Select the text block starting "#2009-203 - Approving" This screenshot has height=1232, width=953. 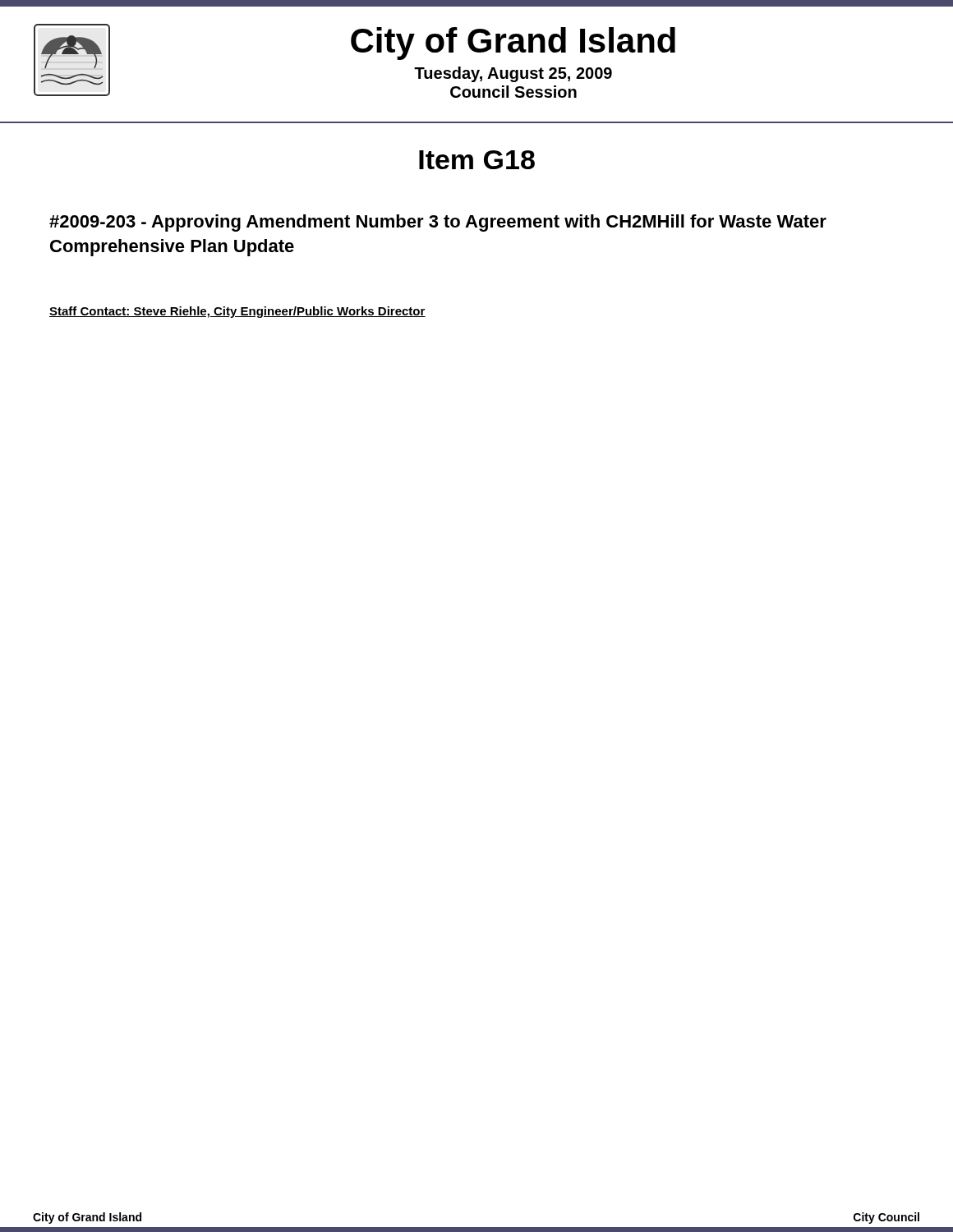pos(476,234)
